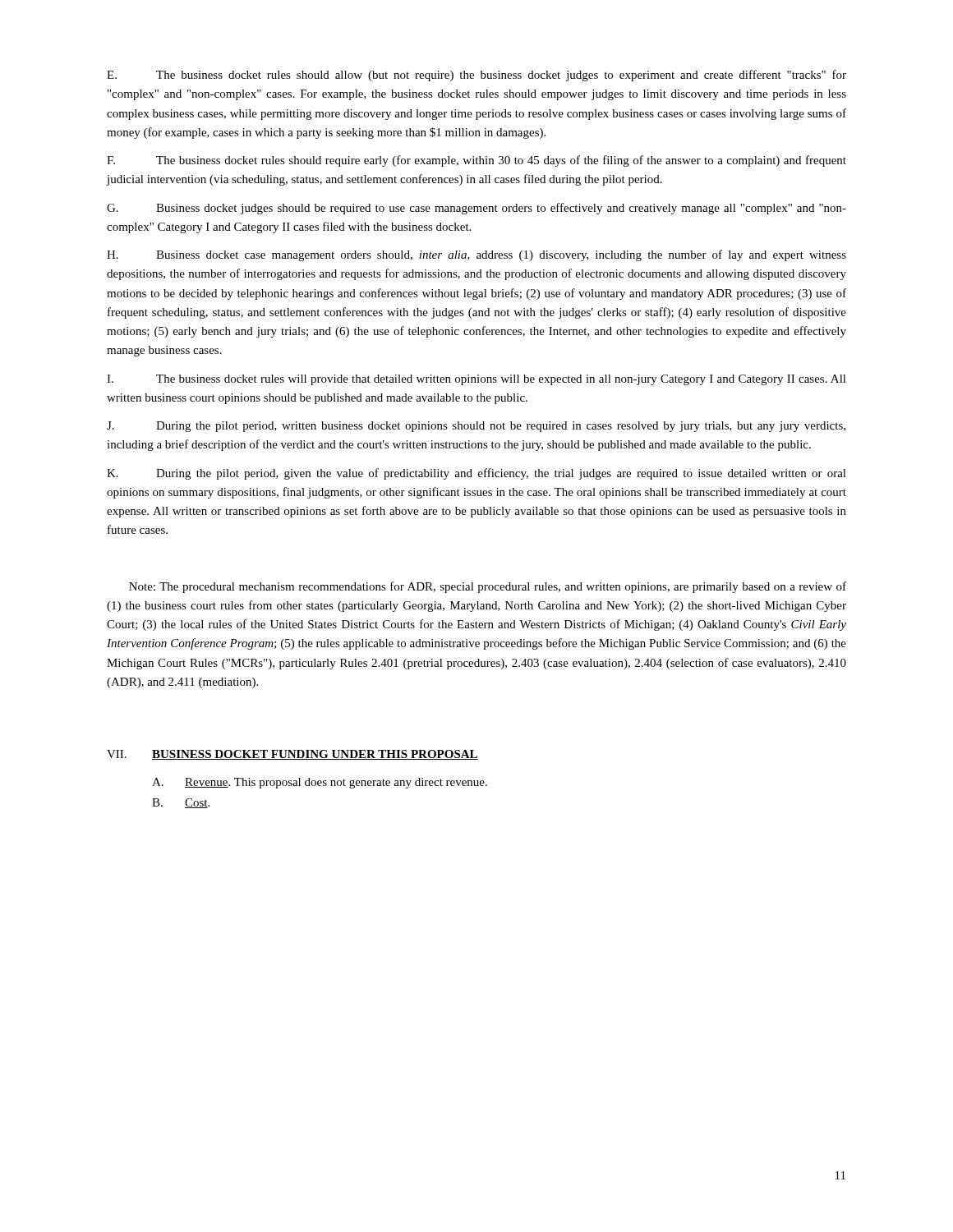Locate the text block containing "E.The business docket rules should allow"
This screenshot has width=953, height=1232.
point(476,102)
